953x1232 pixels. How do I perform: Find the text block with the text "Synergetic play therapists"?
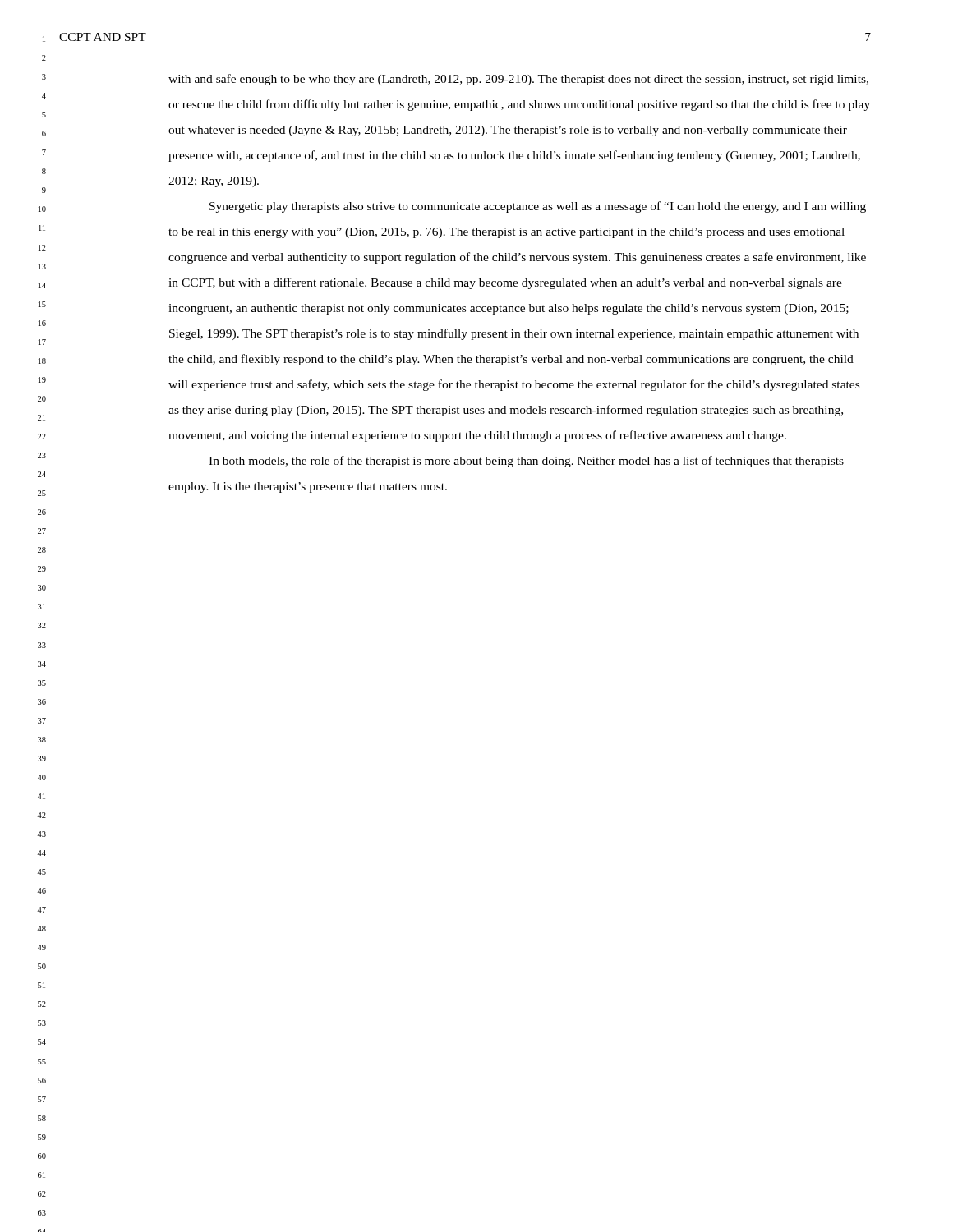click(520, 320)
